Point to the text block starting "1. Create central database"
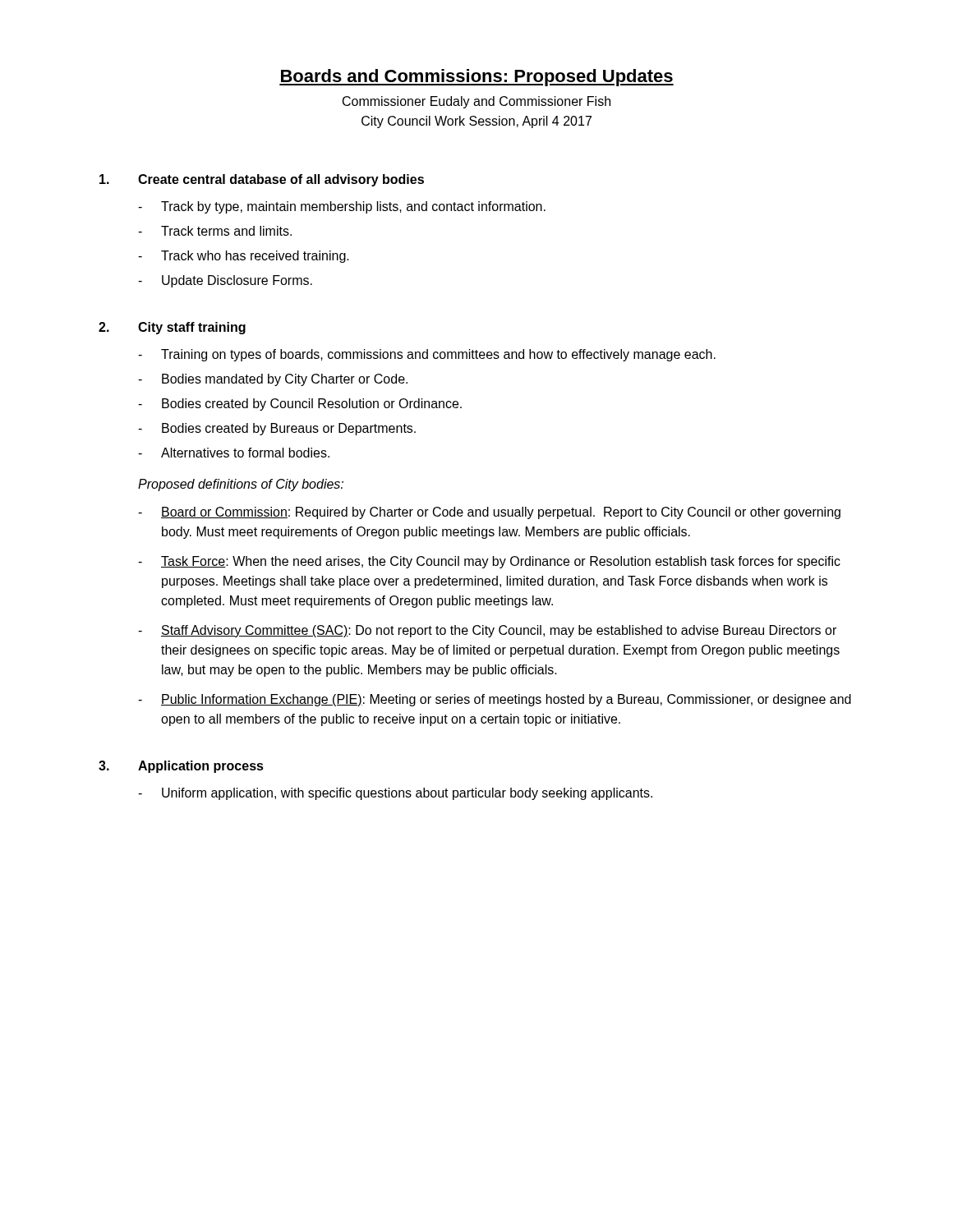This screenshot has width=953, height=1232. (x=261, y=180)
